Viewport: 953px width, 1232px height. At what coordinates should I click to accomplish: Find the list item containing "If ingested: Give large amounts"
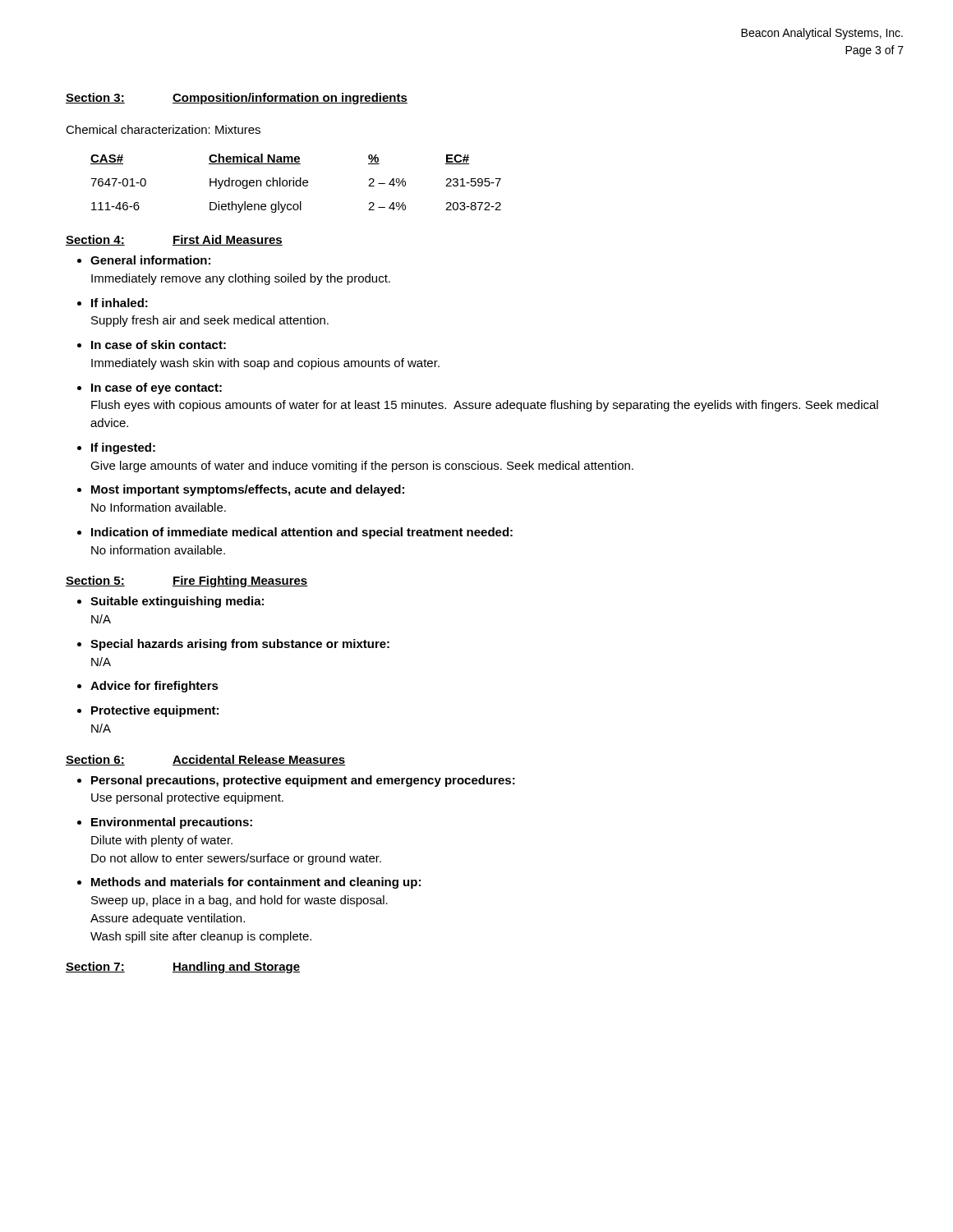[362, 456]
